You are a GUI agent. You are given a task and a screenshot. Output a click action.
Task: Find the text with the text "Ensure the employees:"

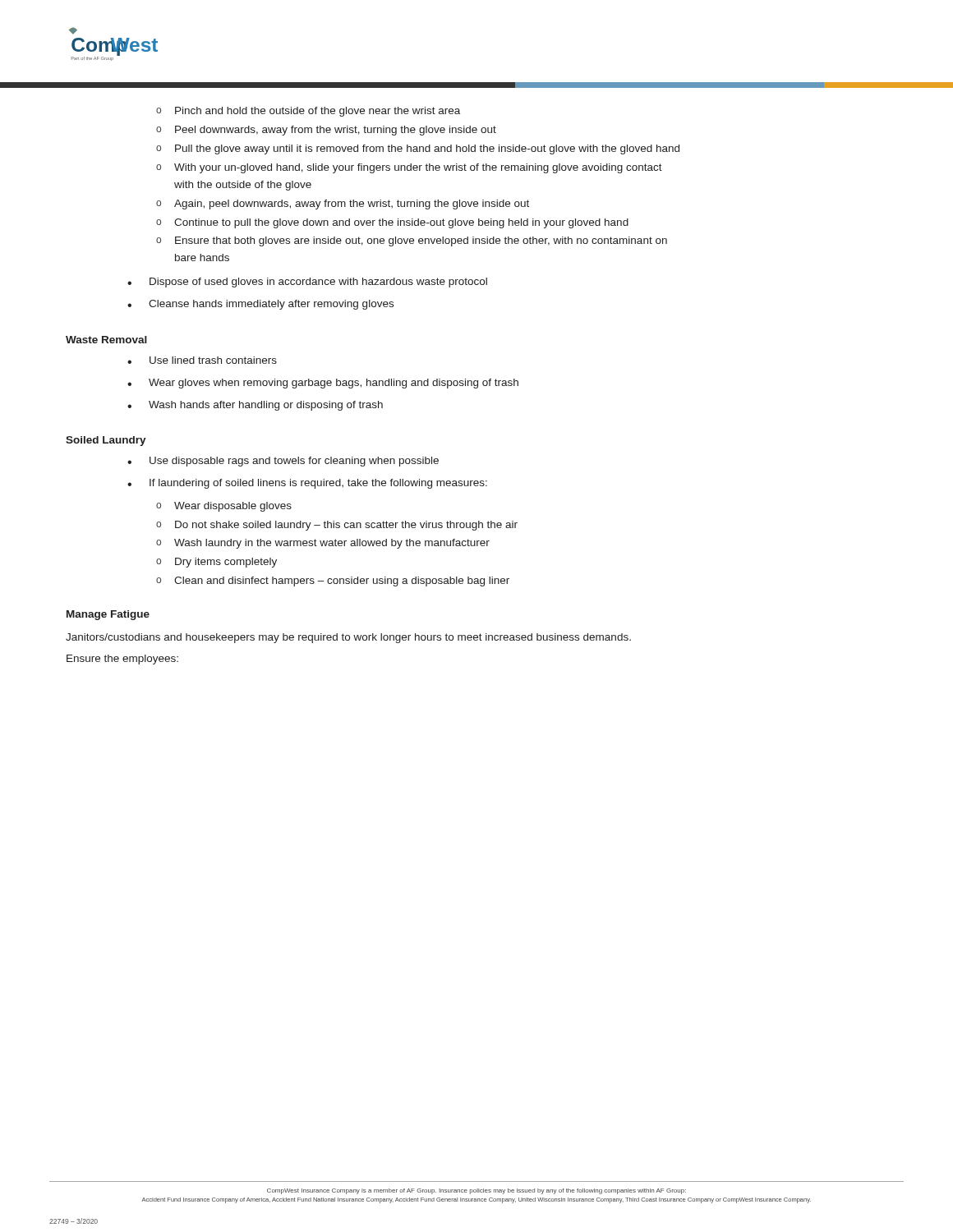122,658
